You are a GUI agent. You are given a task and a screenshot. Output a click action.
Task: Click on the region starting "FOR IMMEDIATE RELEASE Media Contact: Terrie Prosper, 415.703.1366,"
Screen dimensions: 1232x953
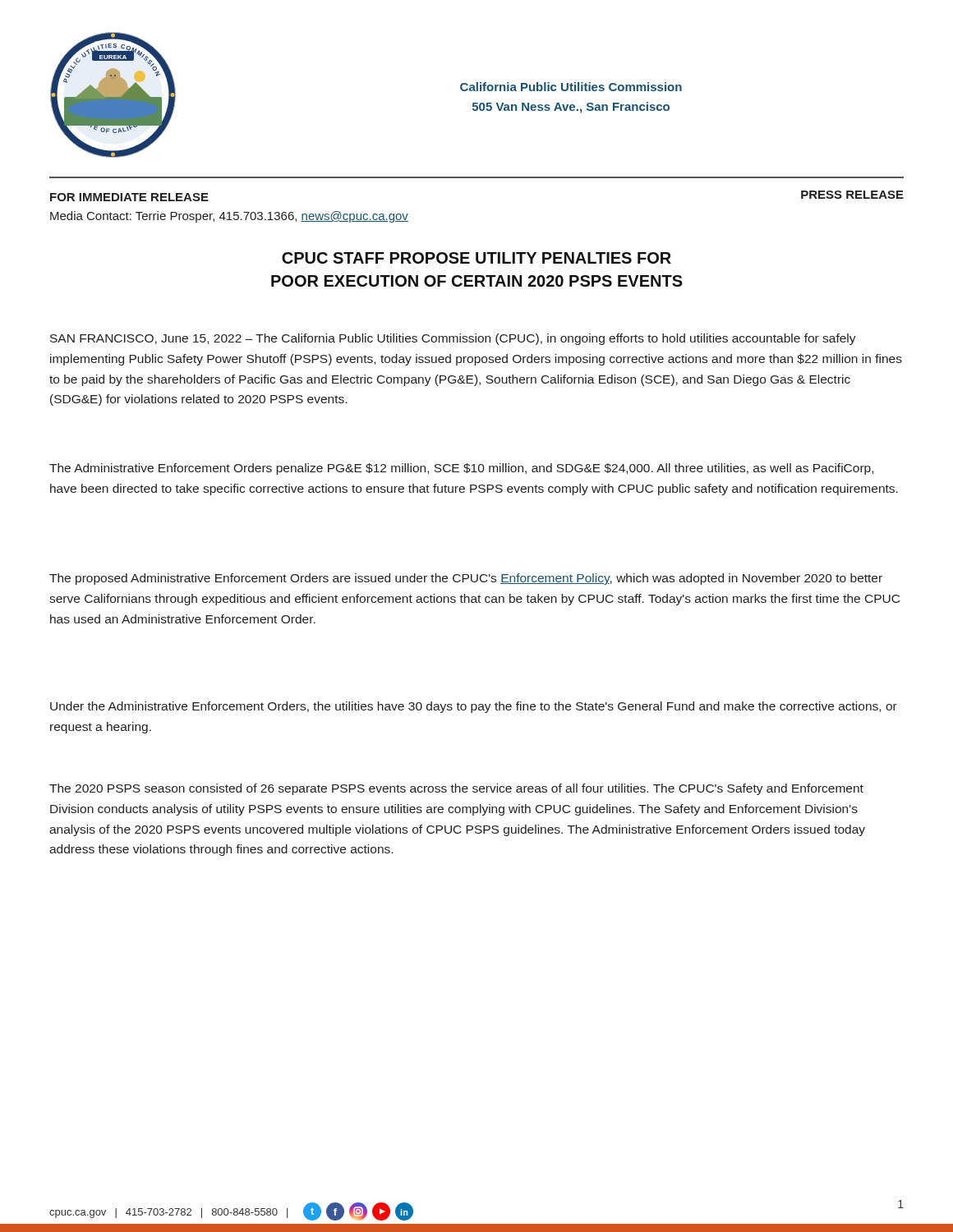point(134,196)
